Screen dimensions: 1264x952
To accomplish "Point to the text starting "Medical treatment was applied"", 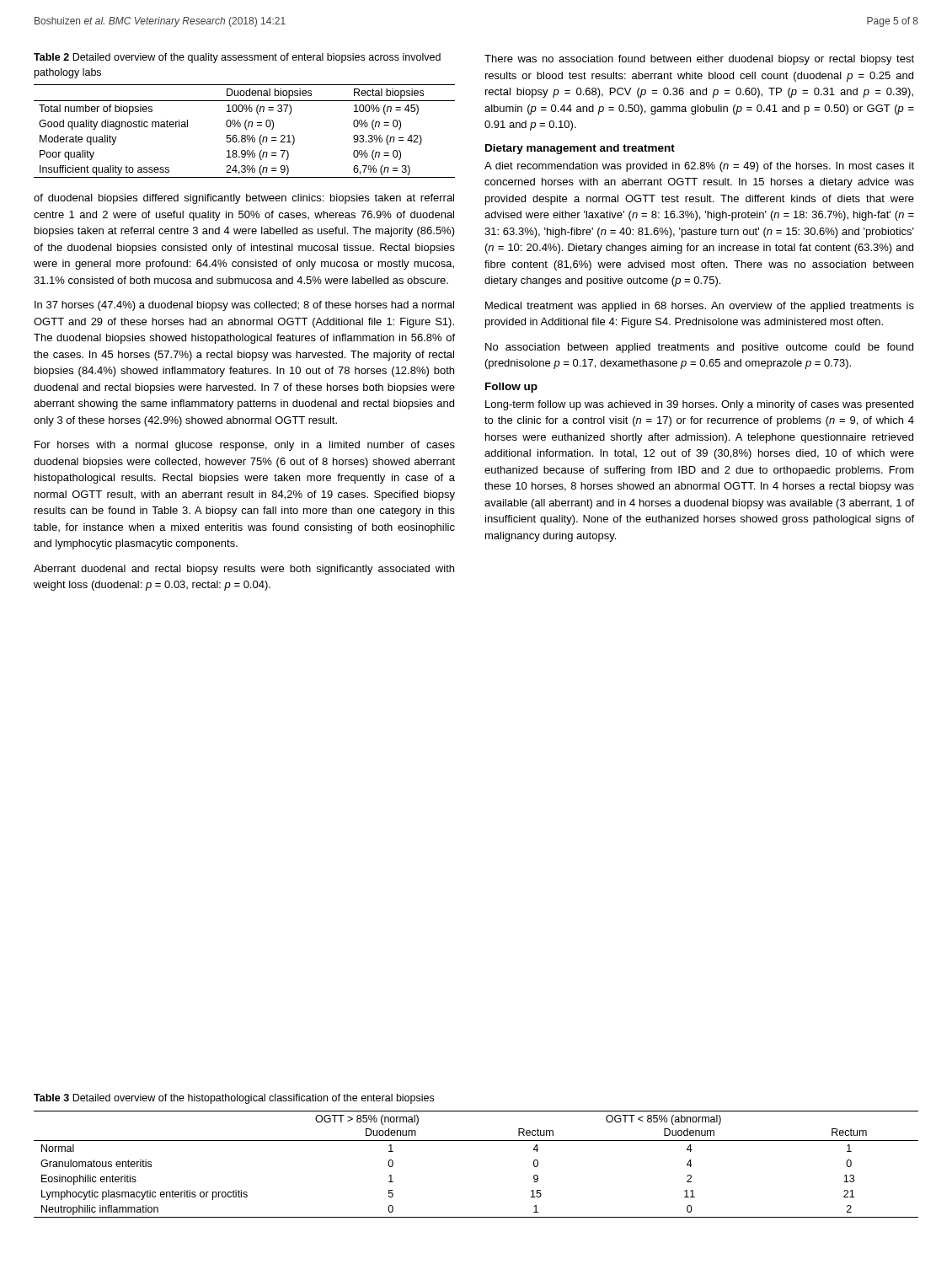I will 699,313.
